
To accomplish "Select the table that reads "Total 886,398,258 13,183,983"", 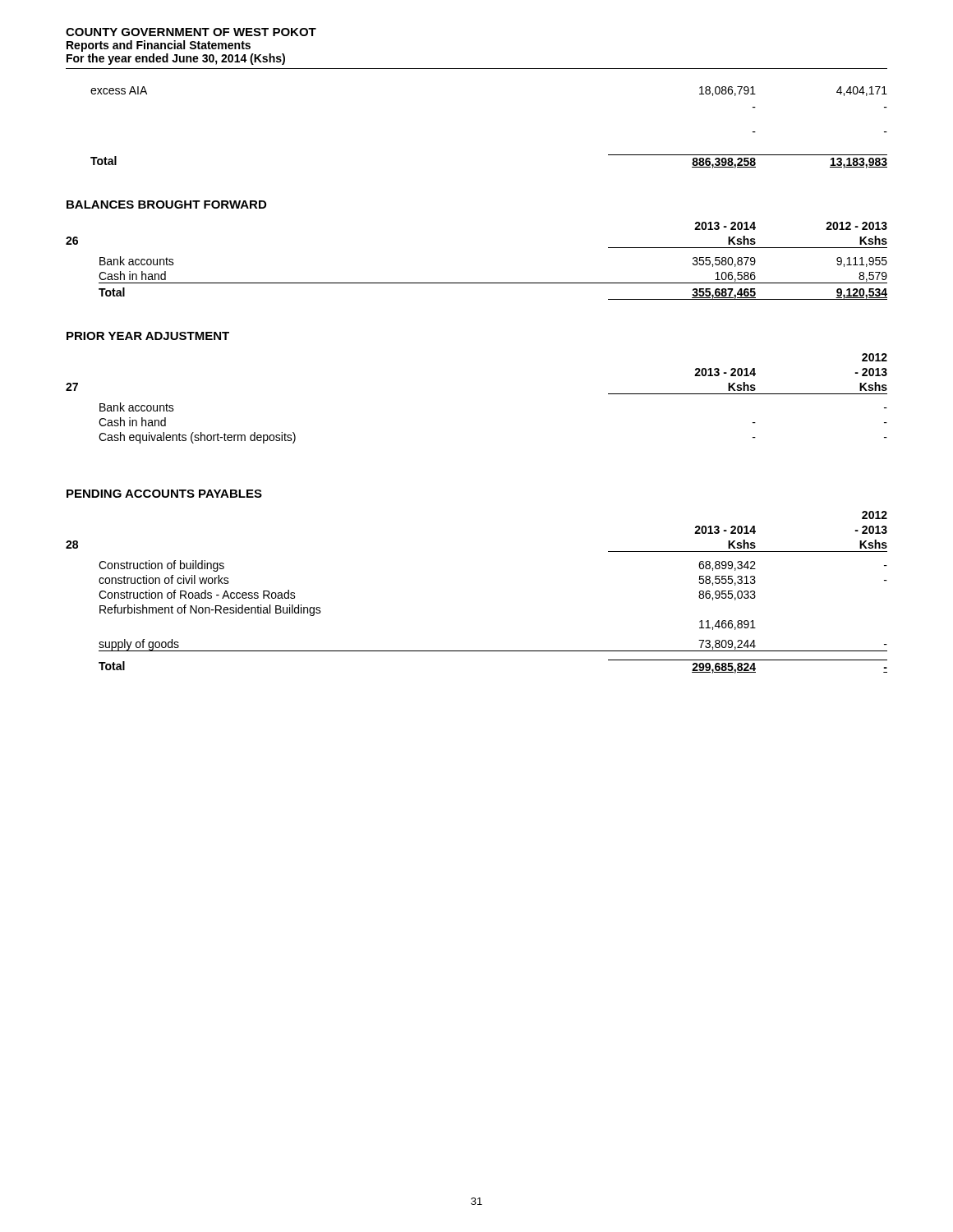I will point(476,161).
